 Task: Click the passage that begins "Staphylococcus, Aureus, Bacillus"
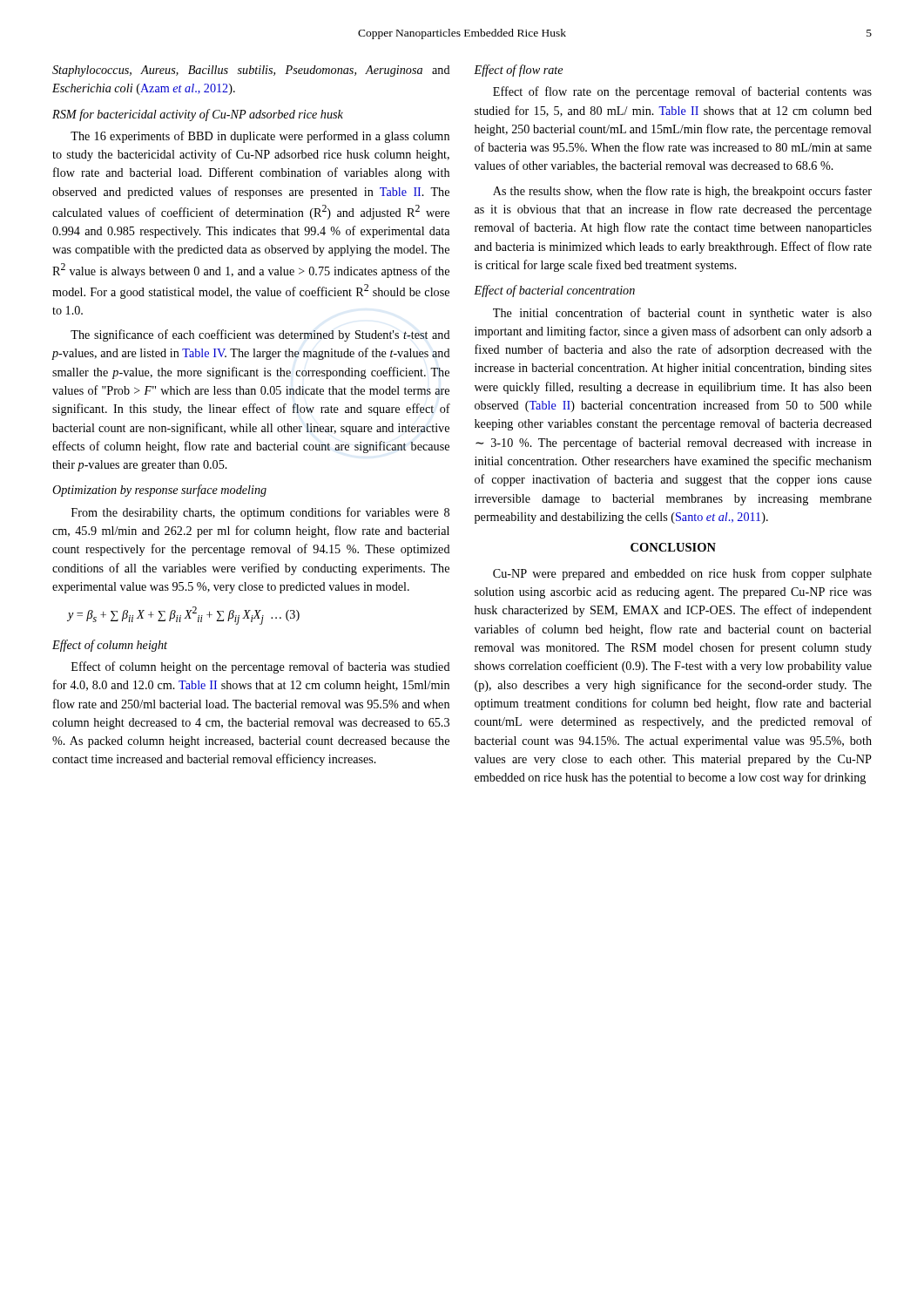coord(251,80)
